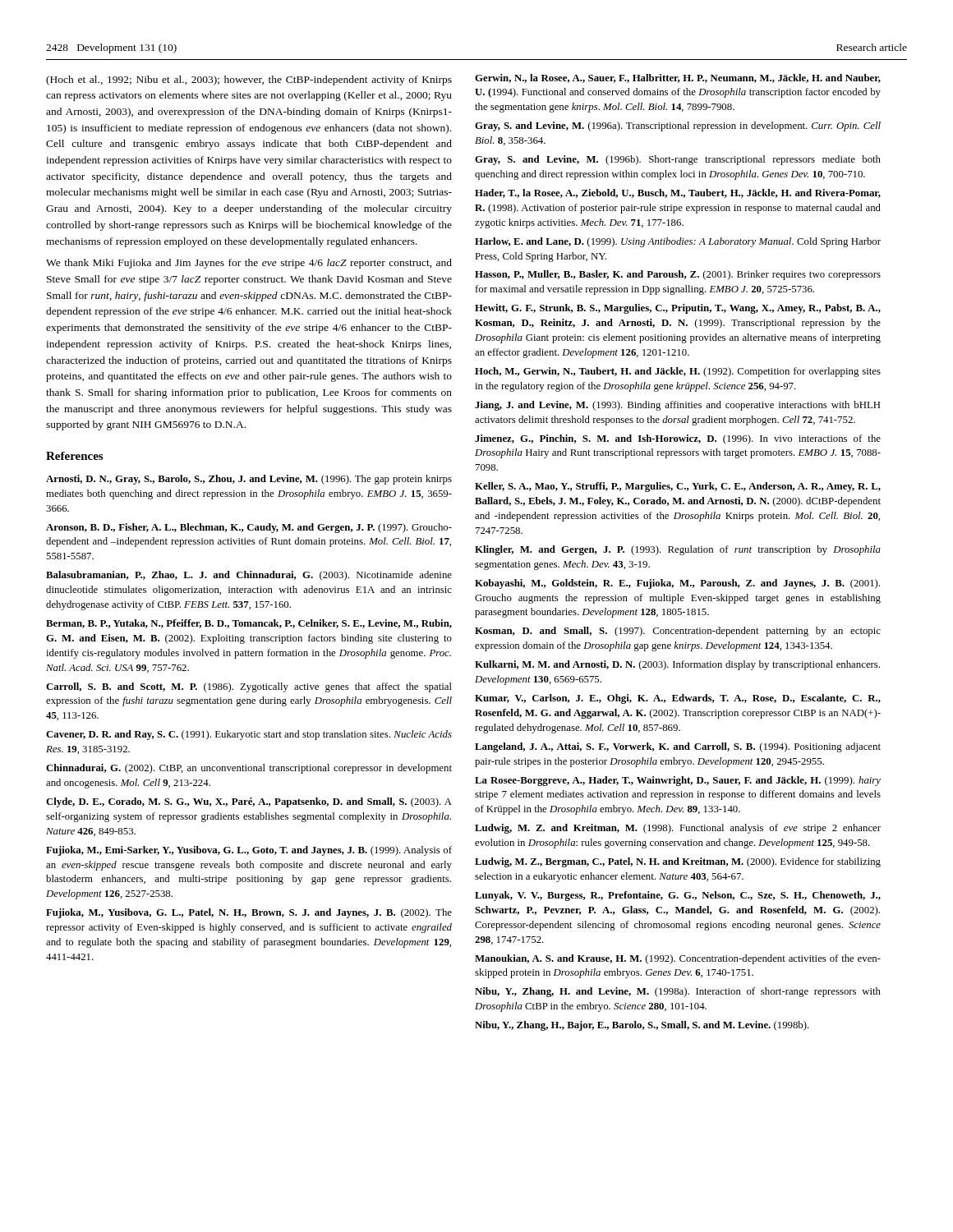The width and height of the screenshot is (953, 1232).
Task: Point to the block beginning "Klingler, M. and Gergen, J."
Action: point(678,557)
